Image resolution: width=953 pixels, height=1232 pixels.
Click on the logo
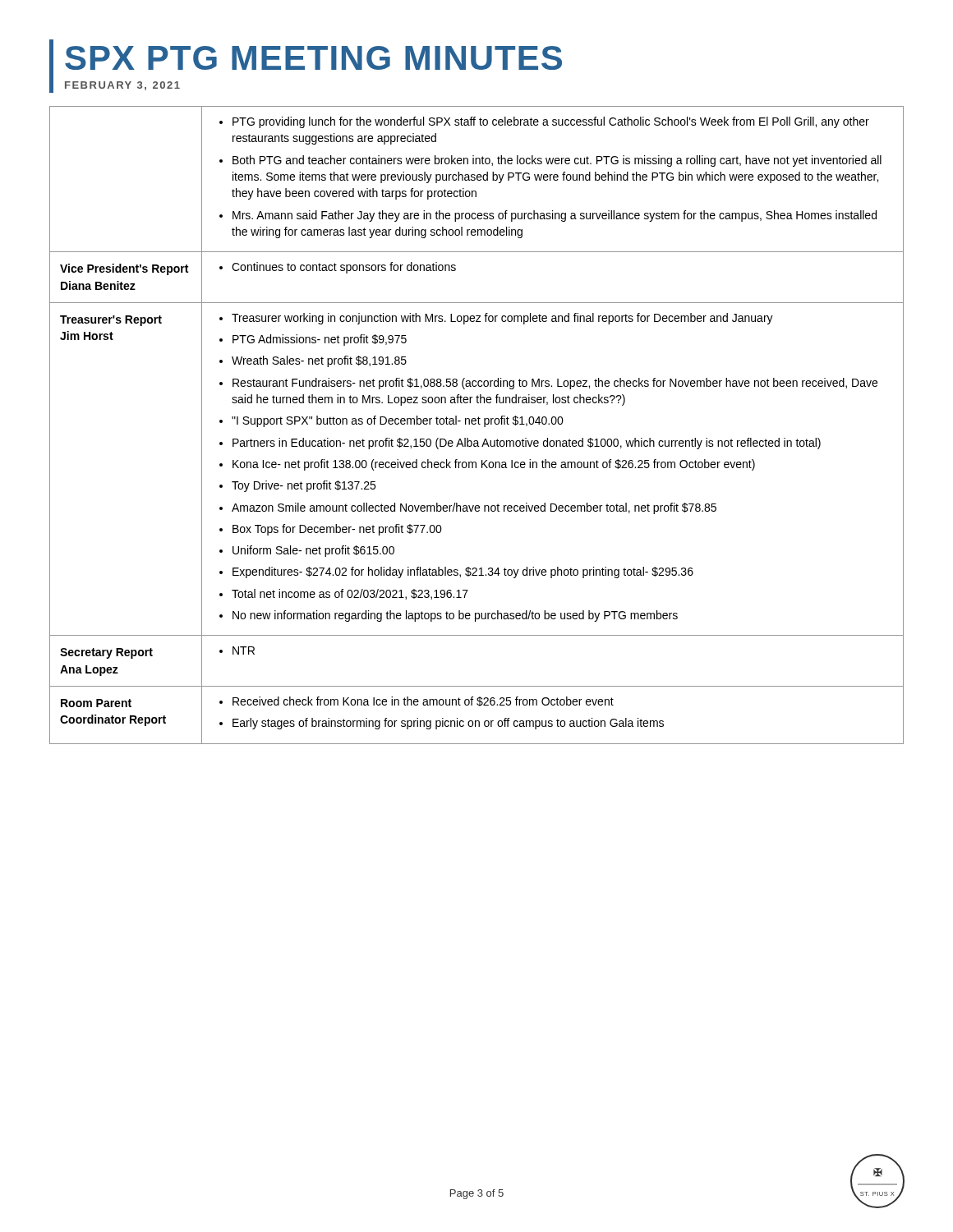(877, 1181)
